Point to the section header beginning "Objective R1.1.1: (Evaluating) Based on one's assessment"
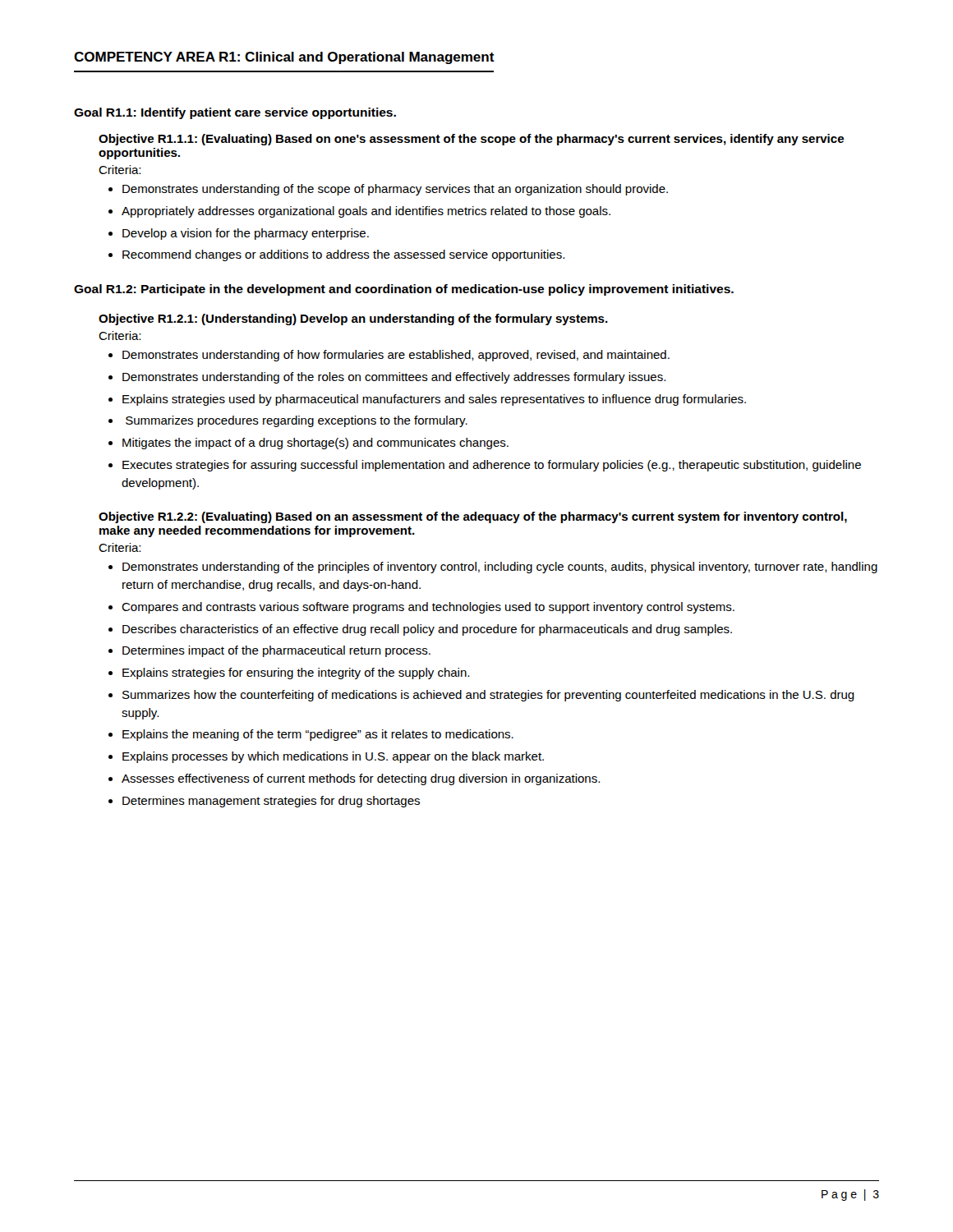 pos(471,145)
